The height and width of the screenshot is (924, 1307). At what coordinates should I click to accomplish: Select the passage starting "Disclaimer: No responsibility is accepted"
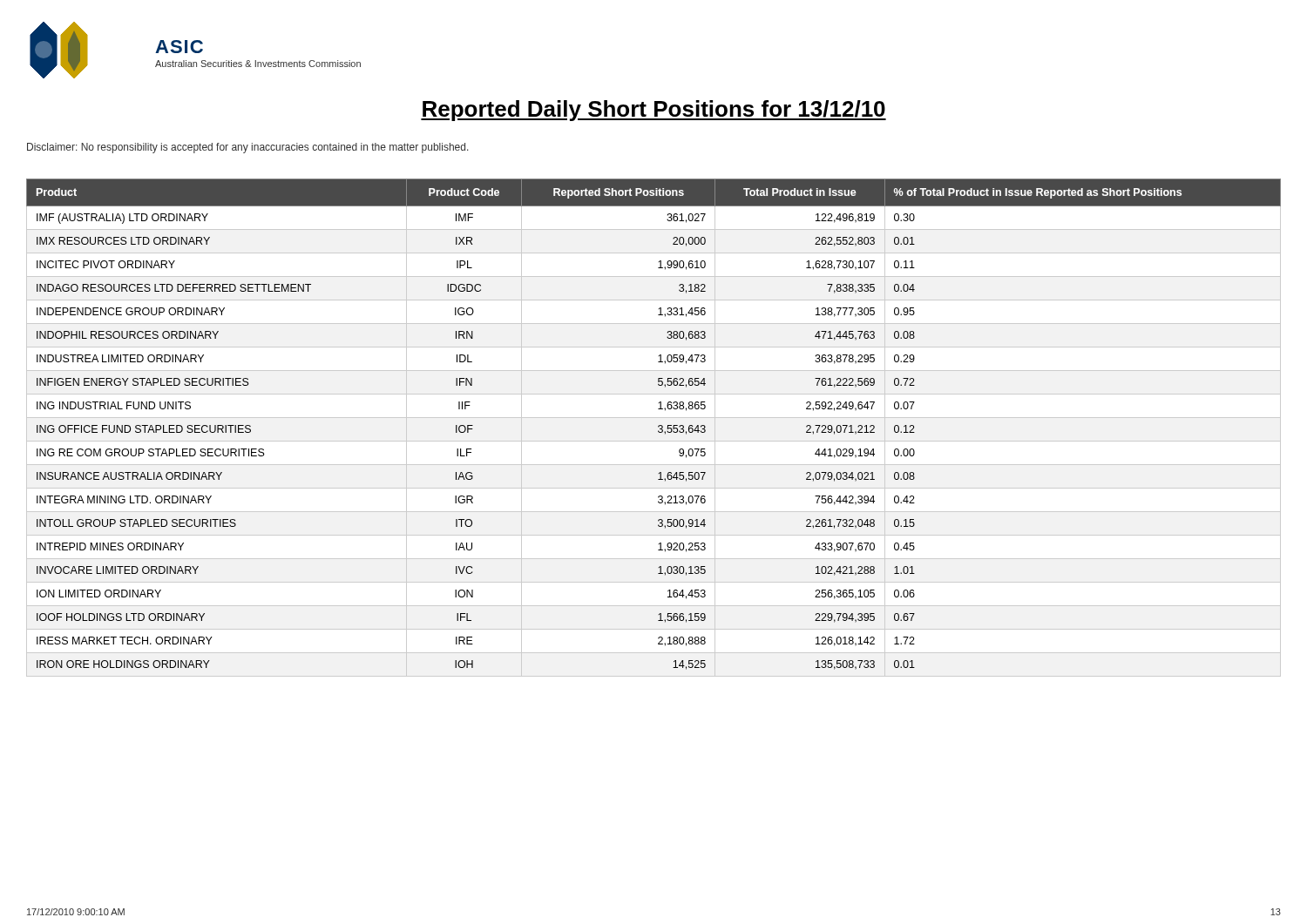click(248, 147)
